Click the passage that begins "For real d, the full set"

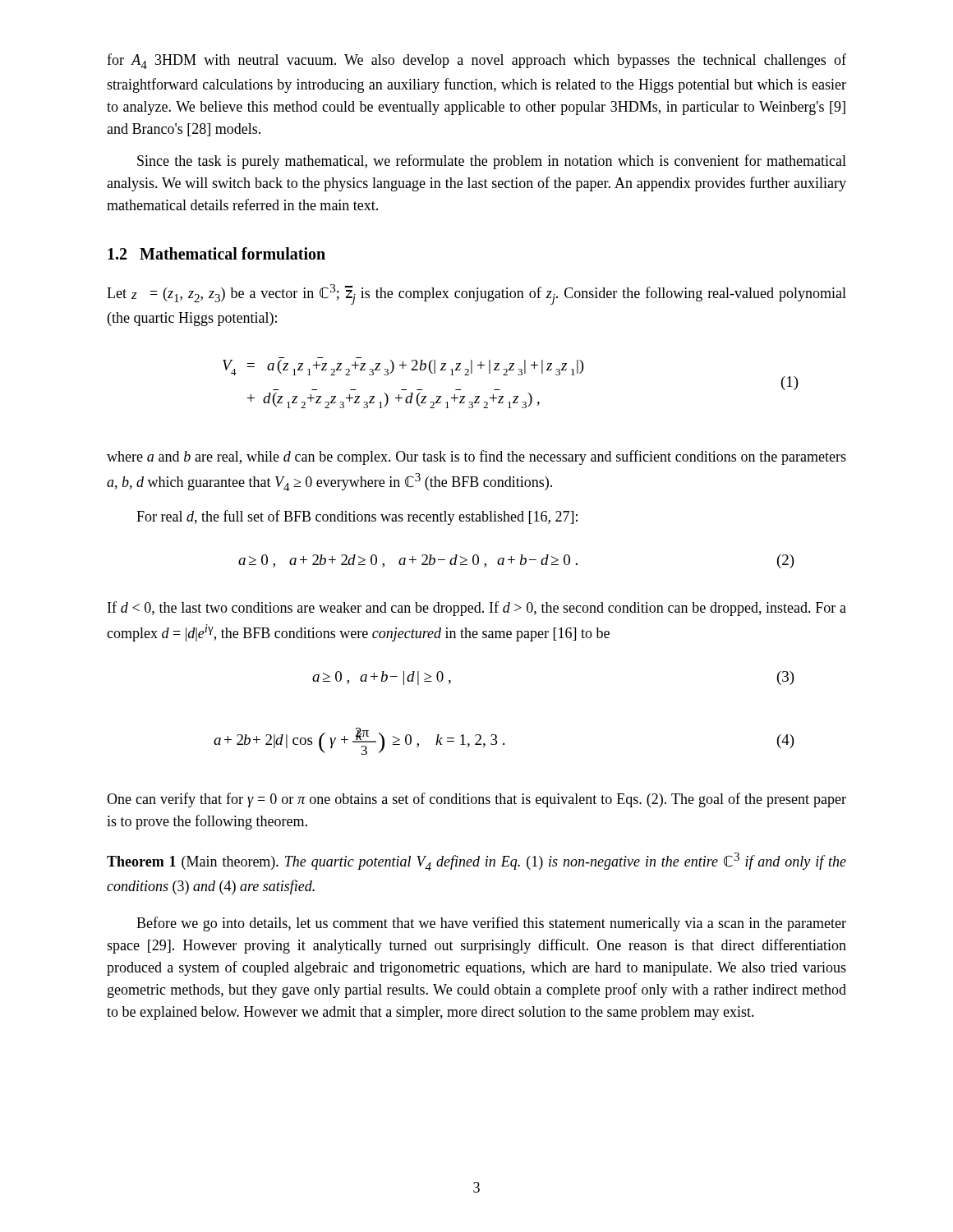[476, 517]
